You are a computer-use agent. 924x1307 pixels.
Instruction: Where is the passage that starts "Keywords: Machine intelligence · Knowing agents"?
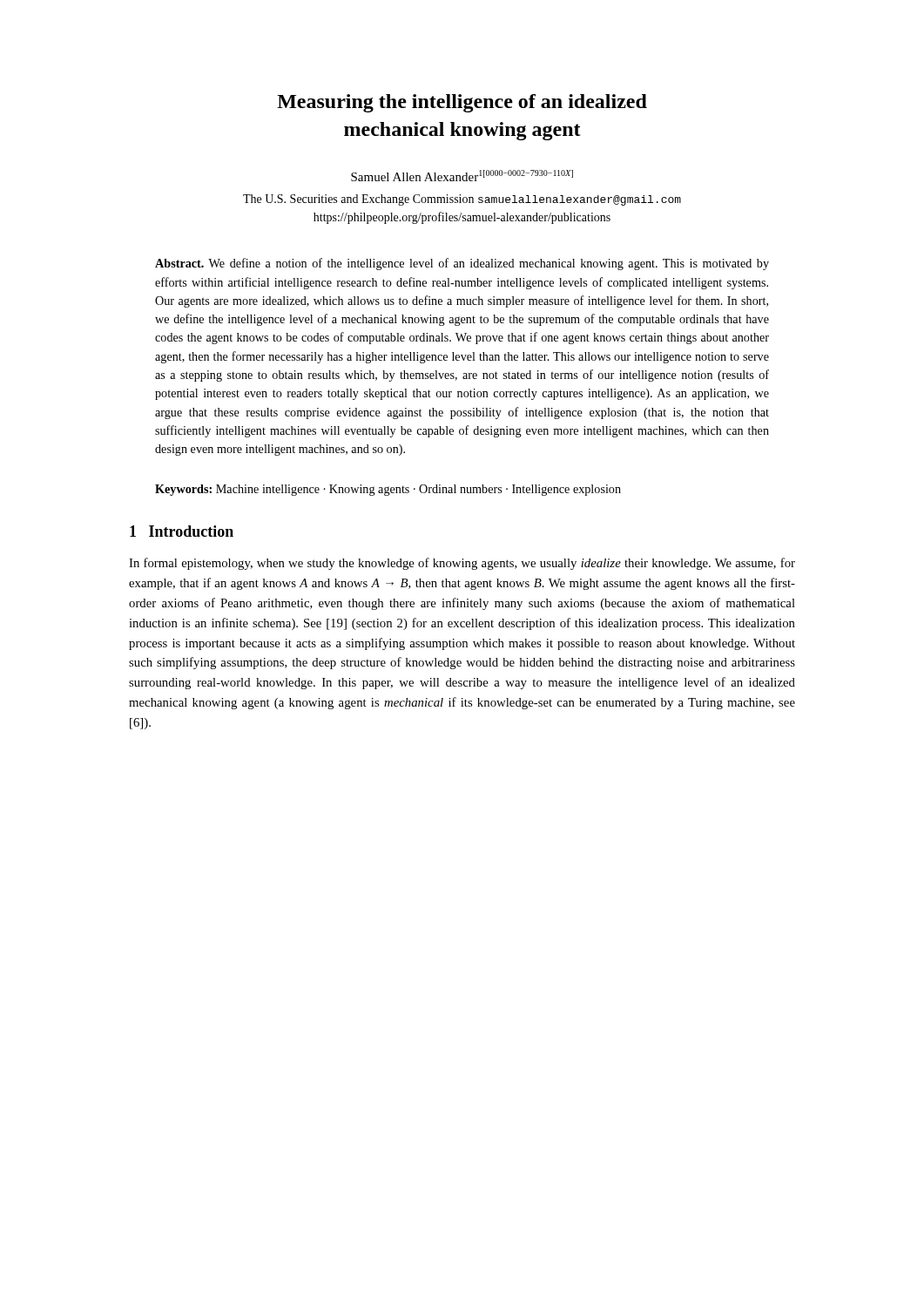(x=462, y=489)
